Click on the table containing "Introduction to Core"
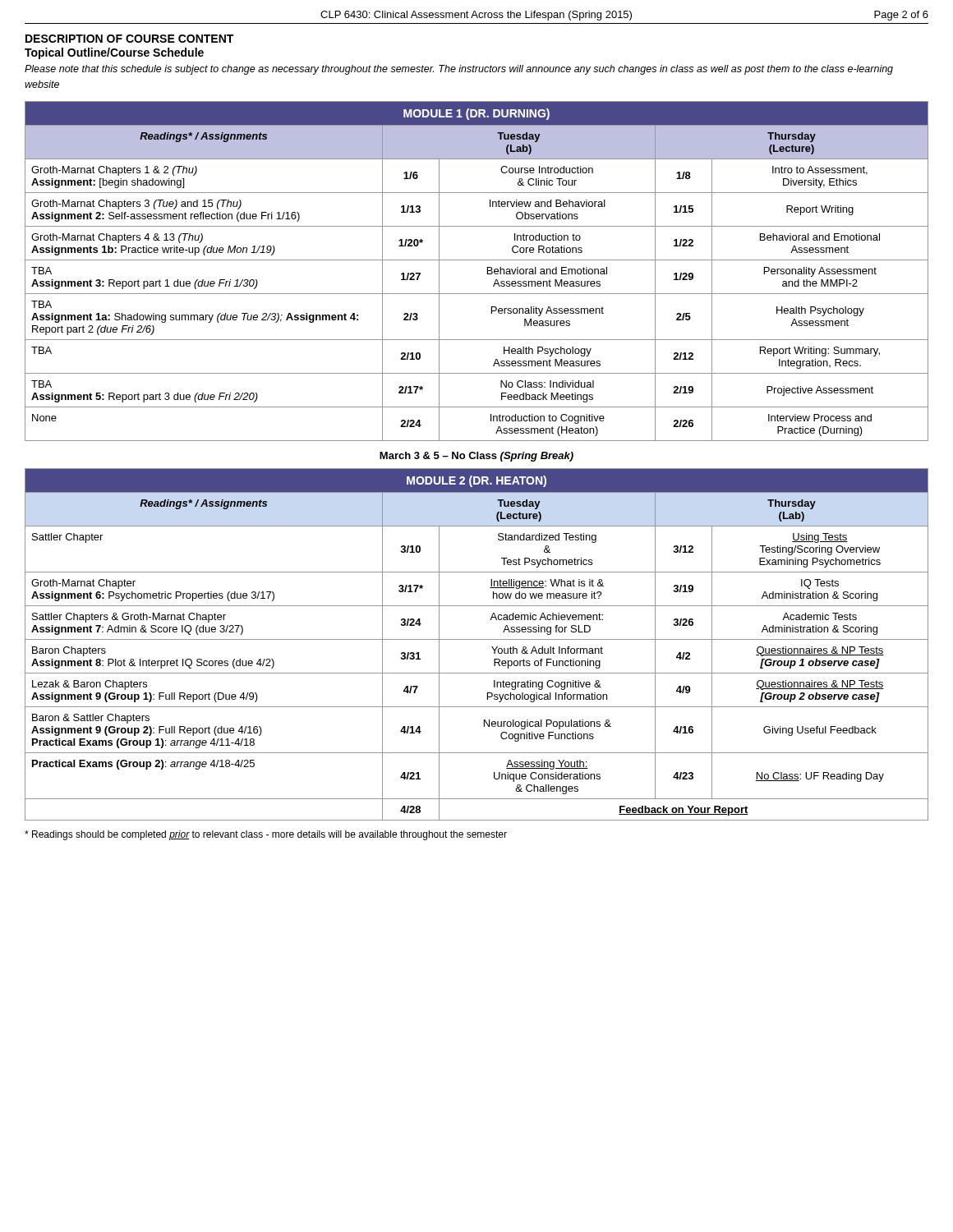The width and height of the screenshot is (953, 1232). (x=476, y=271)
